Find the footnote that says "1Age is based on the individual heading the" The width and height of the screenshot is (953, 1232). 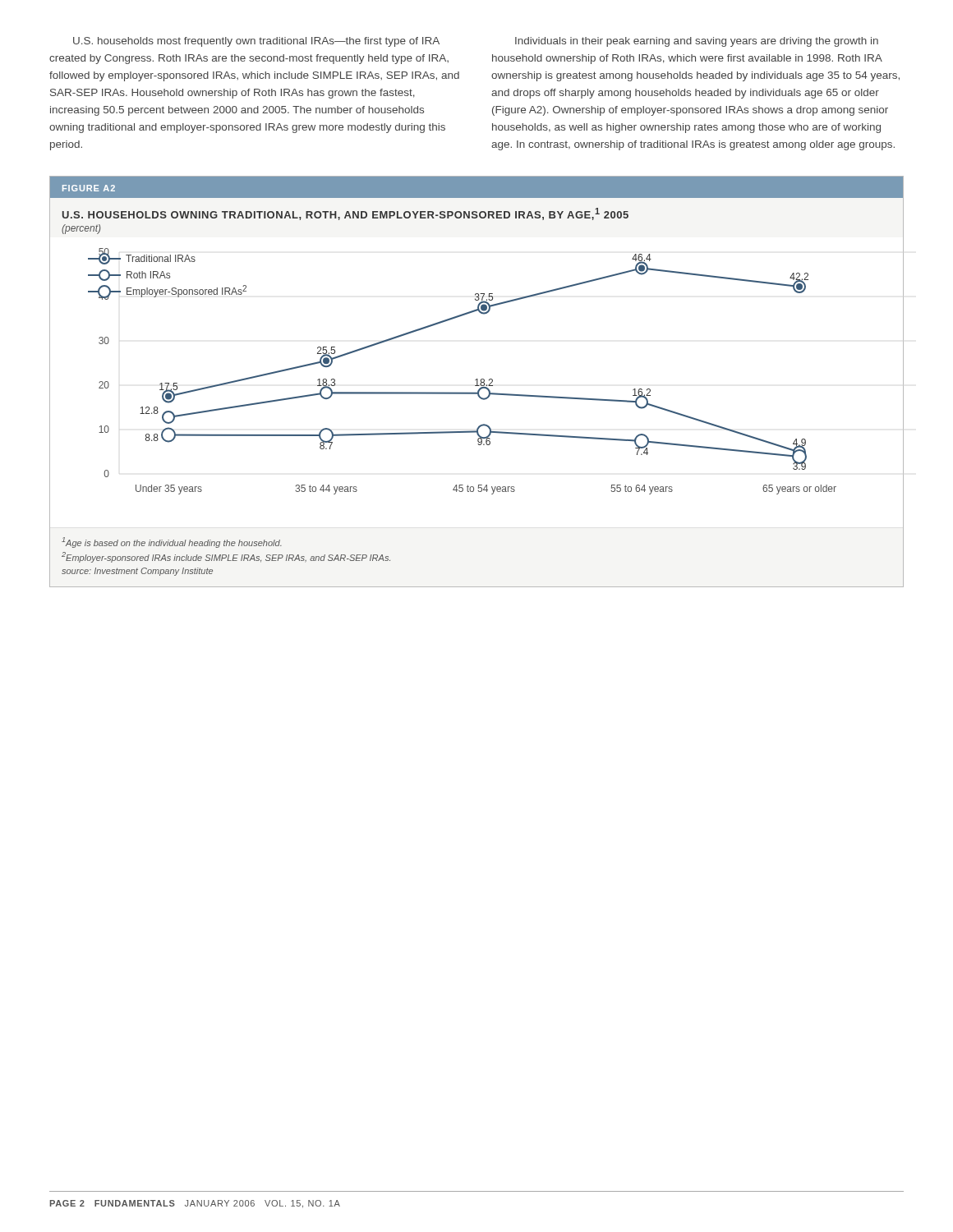(172, 542)
